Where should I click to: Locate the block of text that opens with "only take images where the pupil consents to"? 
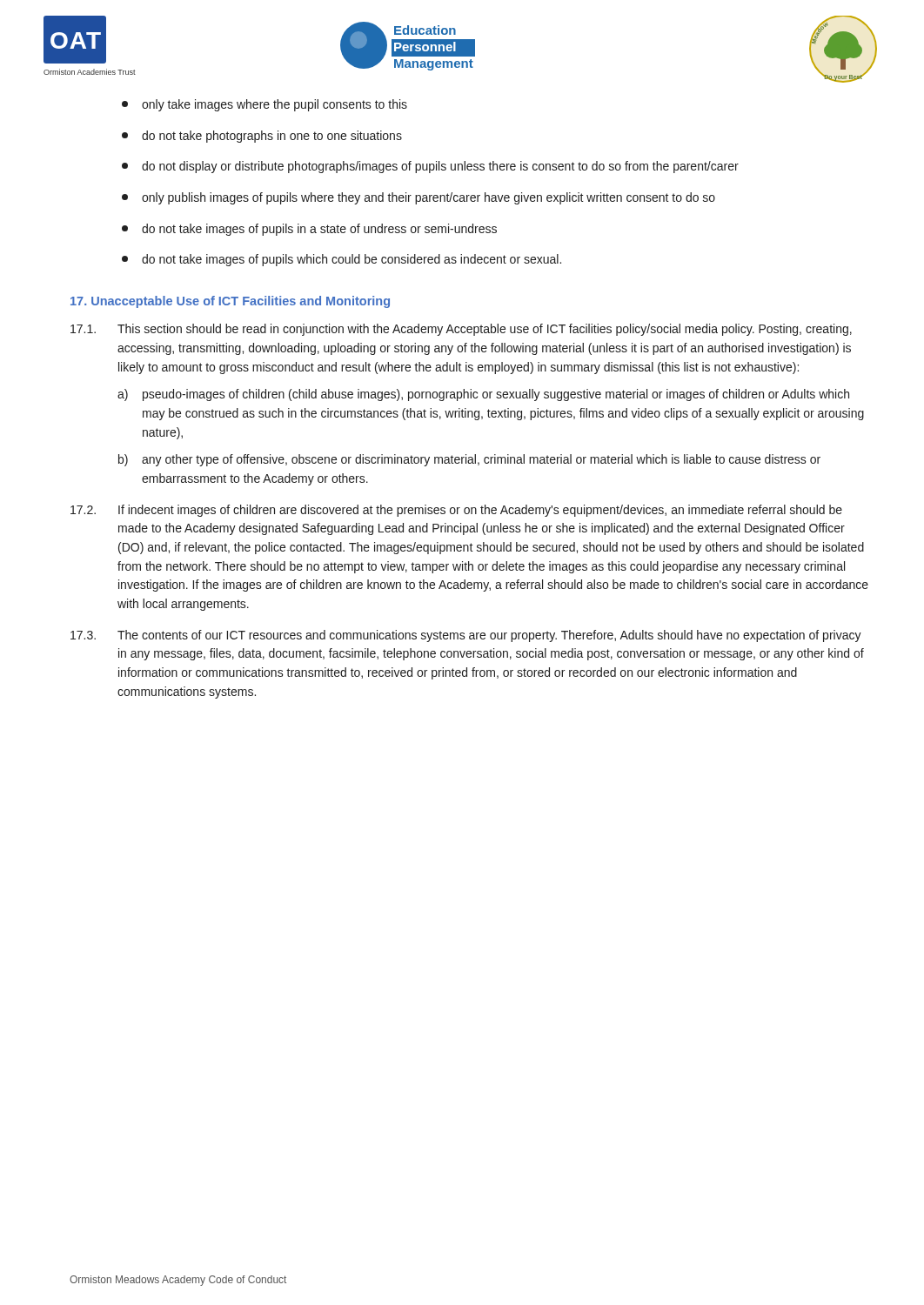[264, 105]
